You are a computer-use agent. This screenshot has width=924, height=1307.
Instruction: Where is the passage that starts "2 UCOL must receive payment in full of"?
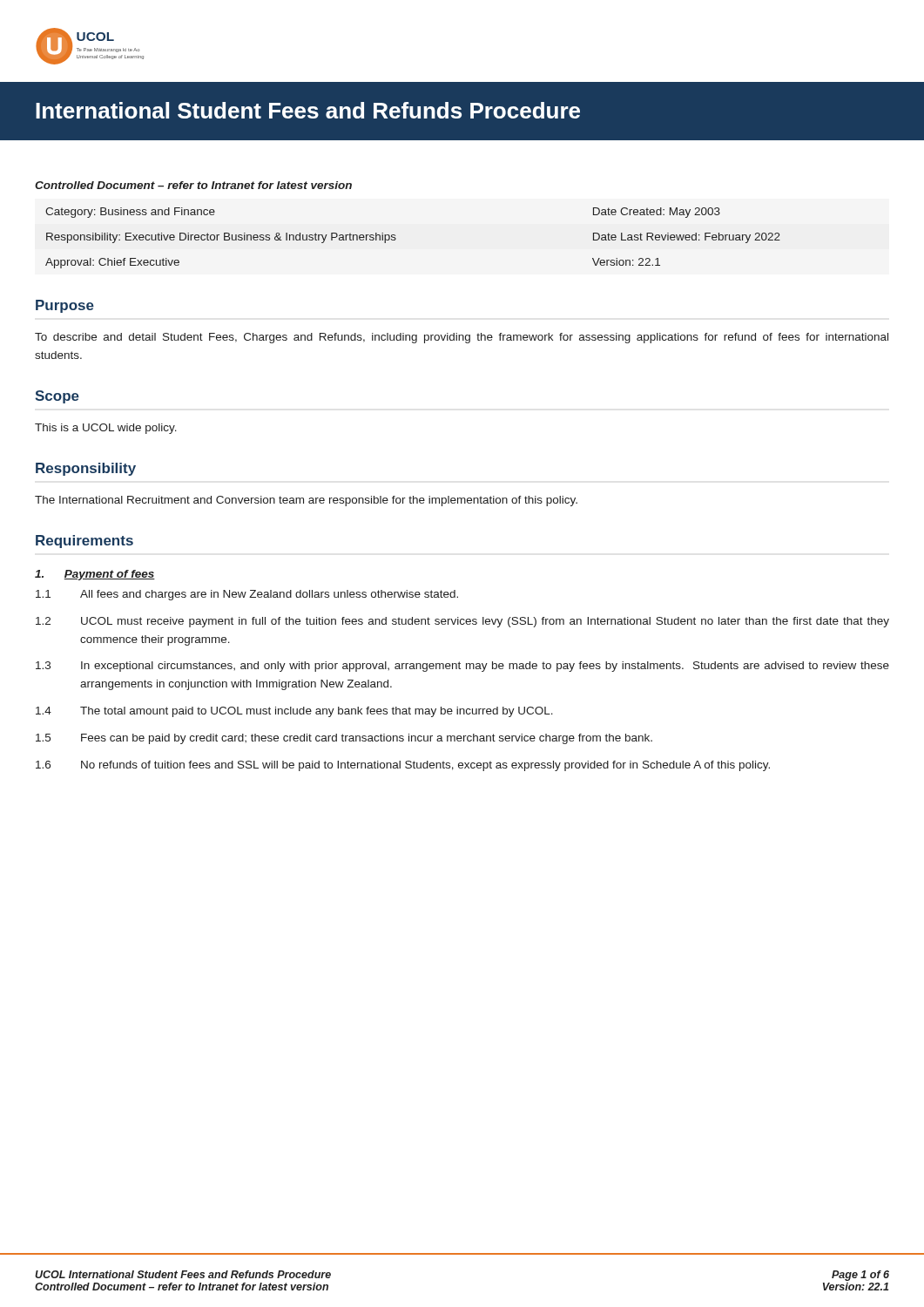[x=462, y=630]
